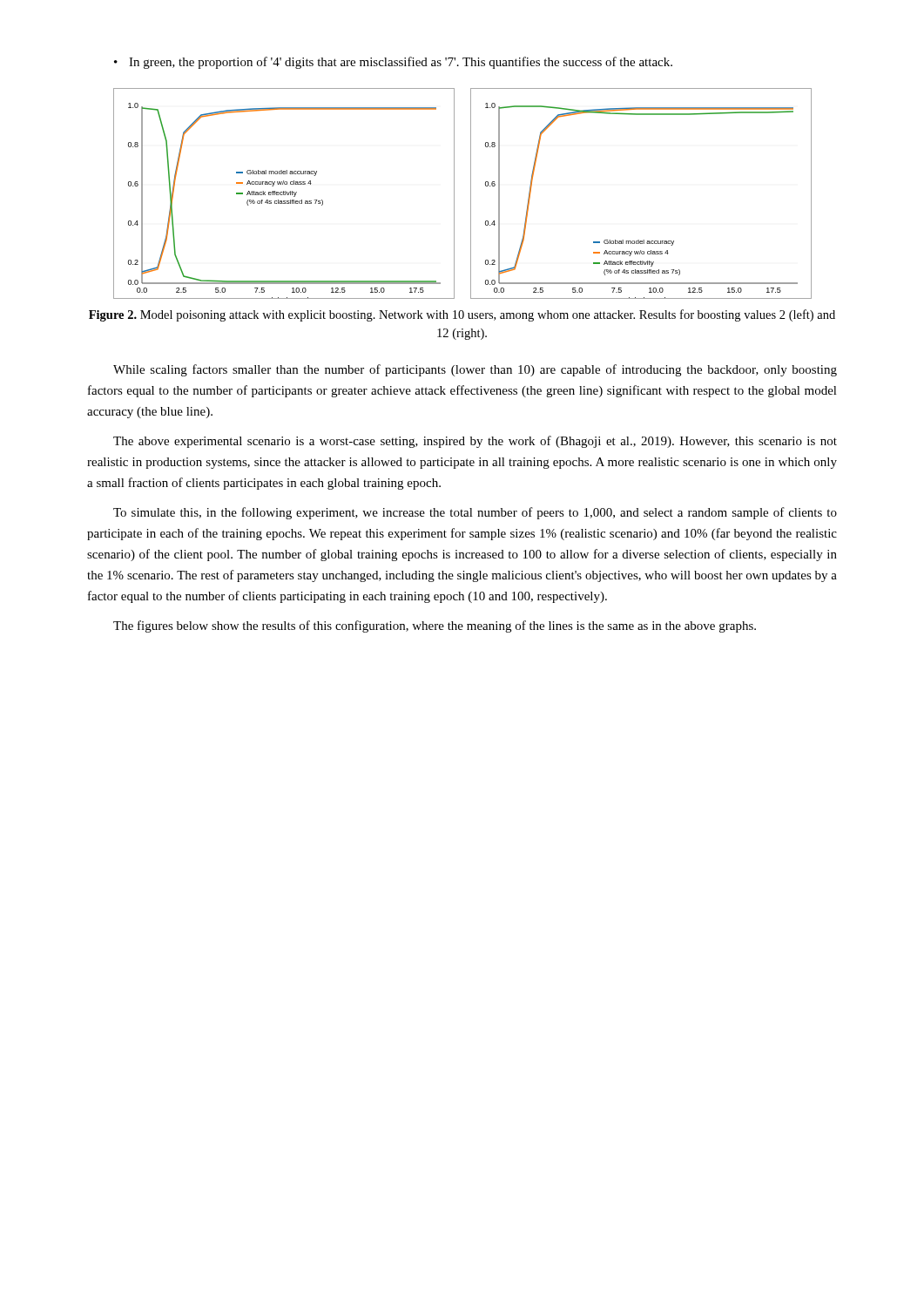Image resolution: width=924 pixels, height=1307 pixels.
Task: Select the text block starting "The figures below show the results"
Action: (x=435, y=626)
